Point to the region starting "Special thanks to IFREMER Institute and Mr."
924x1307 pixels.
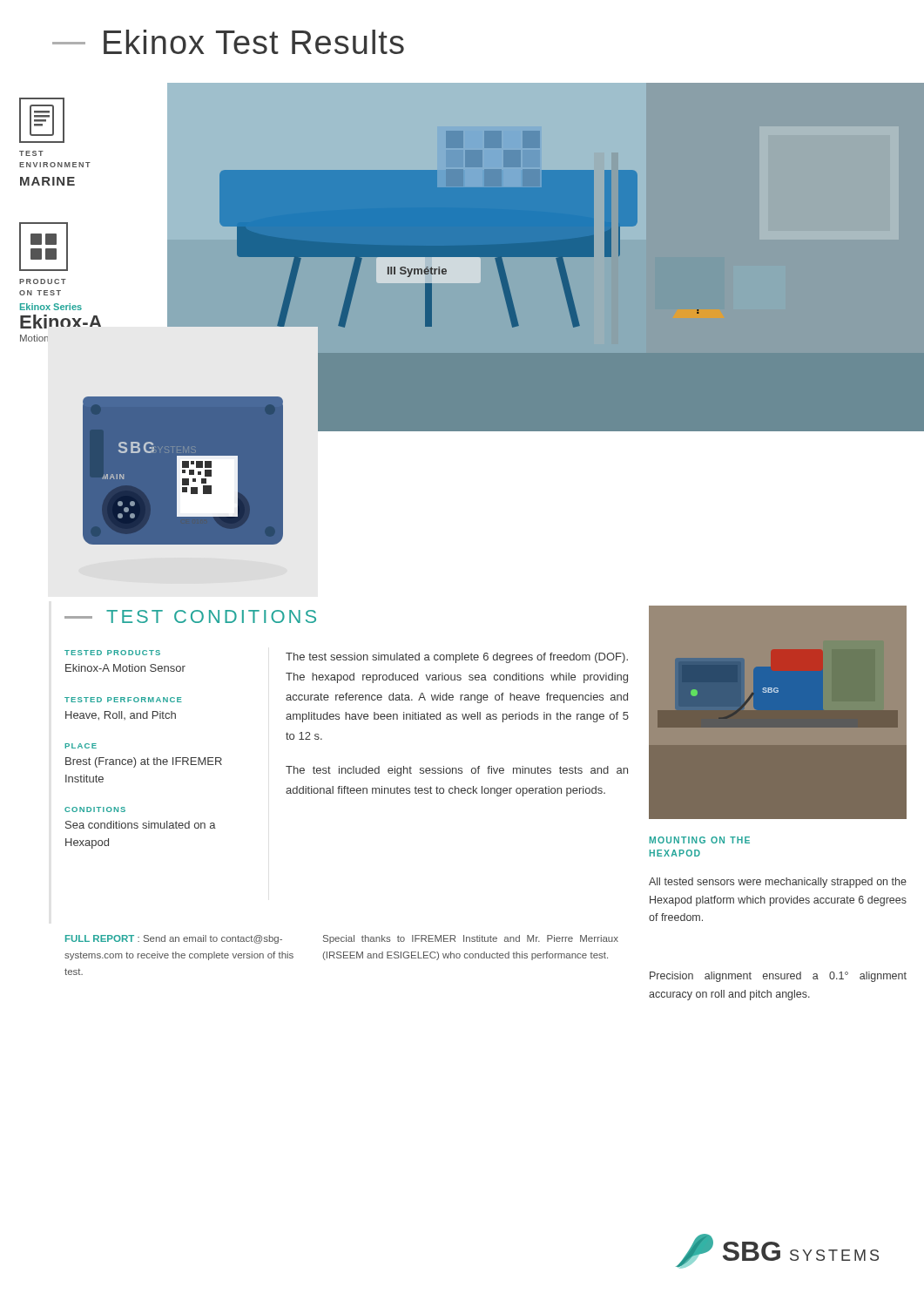pos(470,947)
